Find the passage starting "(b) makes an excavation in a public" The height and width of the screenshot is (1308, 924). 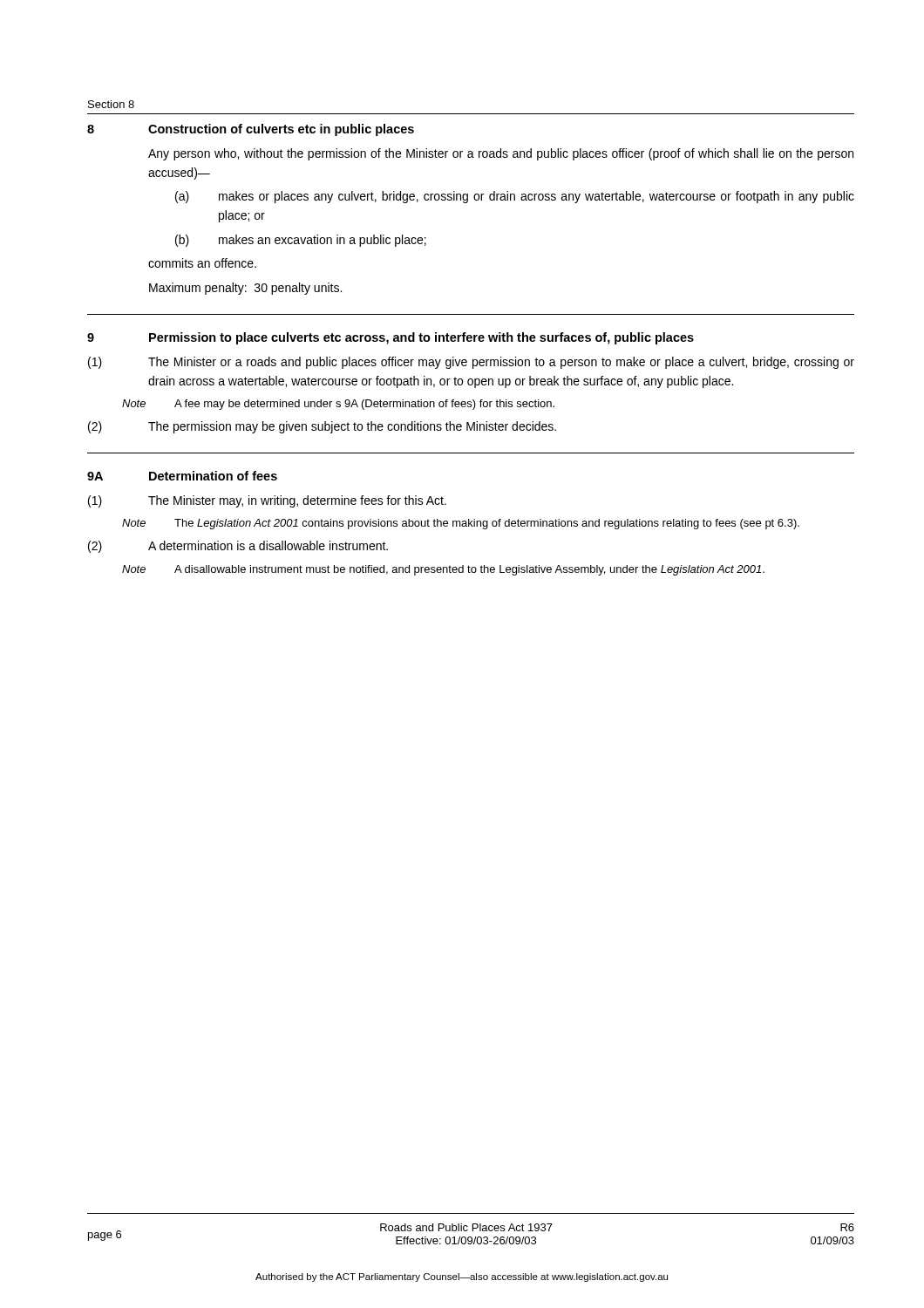(x=301, y=241)
